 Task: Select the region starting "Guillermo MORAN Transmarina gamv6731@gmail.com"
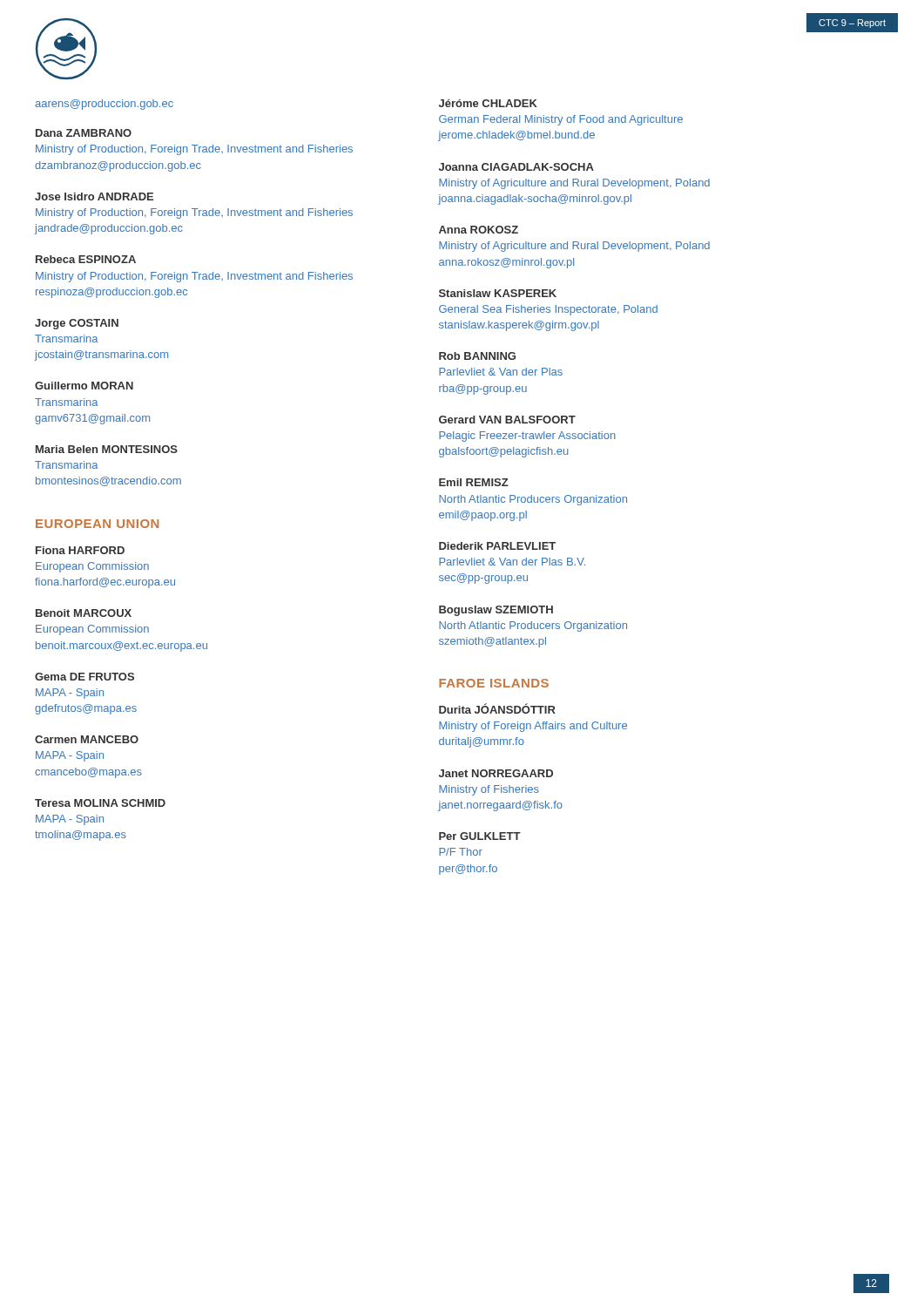[84, 386]
